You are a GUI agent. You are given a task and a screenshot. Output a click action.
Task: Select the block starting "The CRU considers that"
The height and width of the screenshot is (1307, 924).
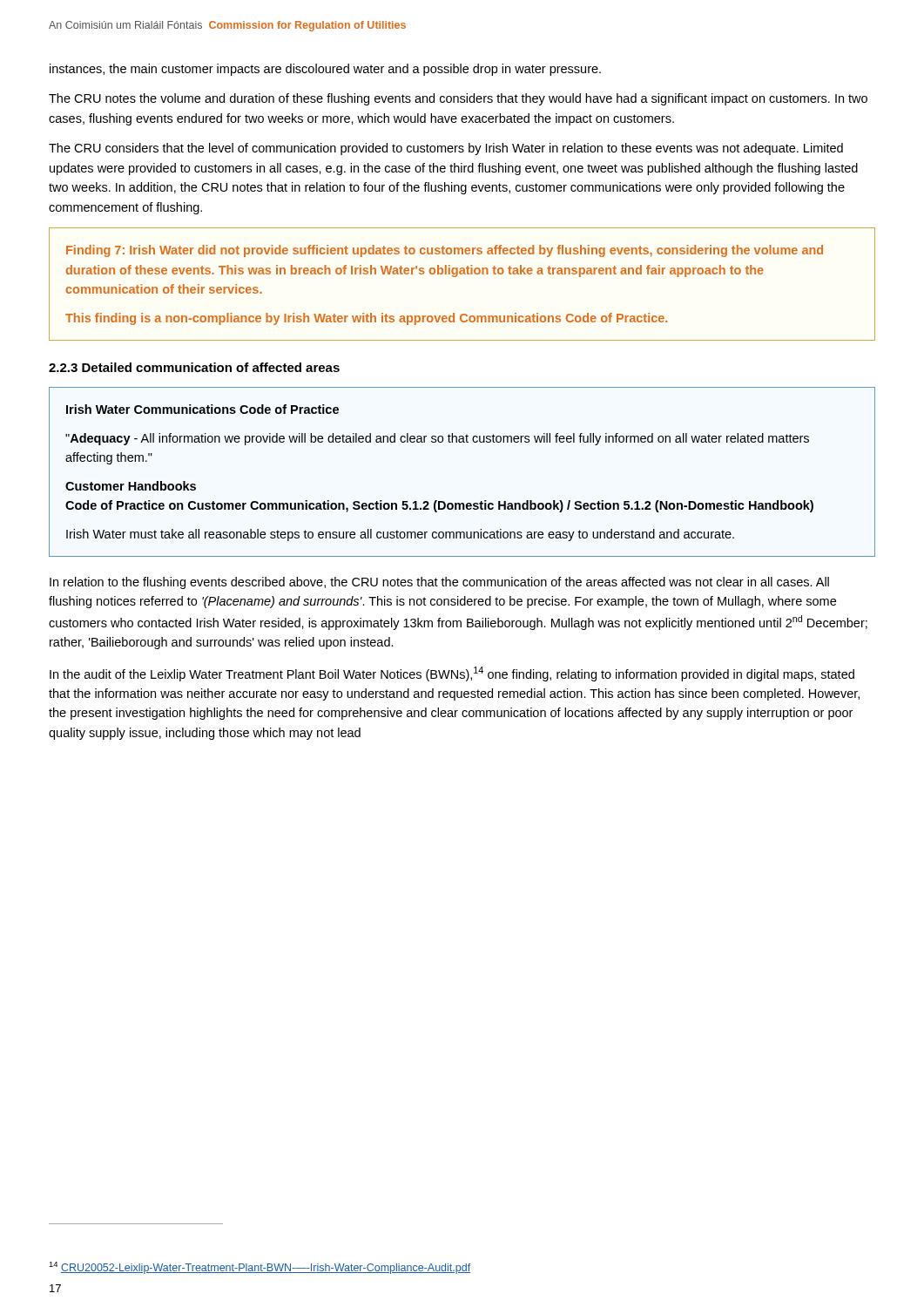(x=453, y=178)
